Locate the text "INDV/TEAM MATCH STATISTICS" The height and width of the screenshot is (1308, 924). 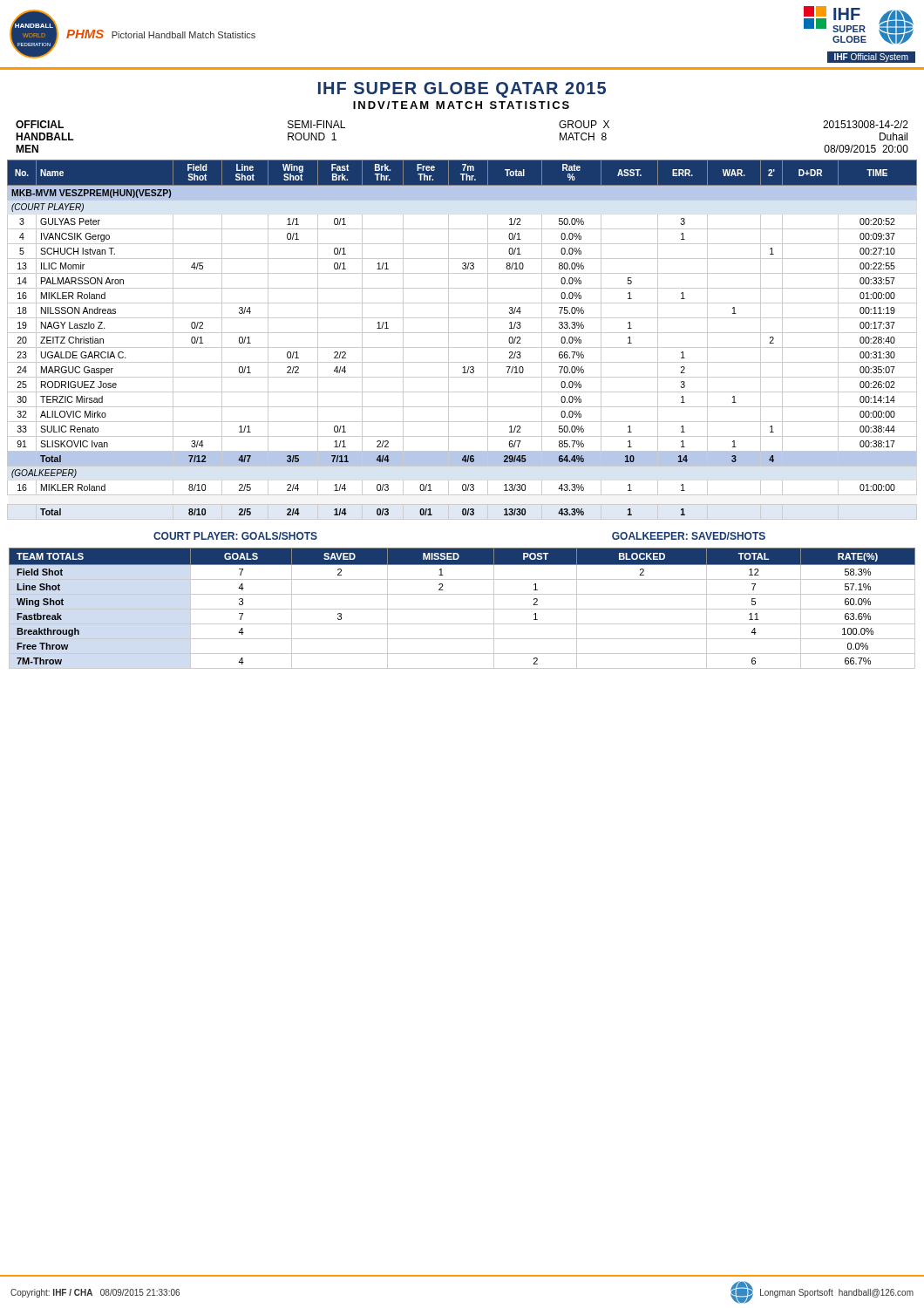click(462, 105)
